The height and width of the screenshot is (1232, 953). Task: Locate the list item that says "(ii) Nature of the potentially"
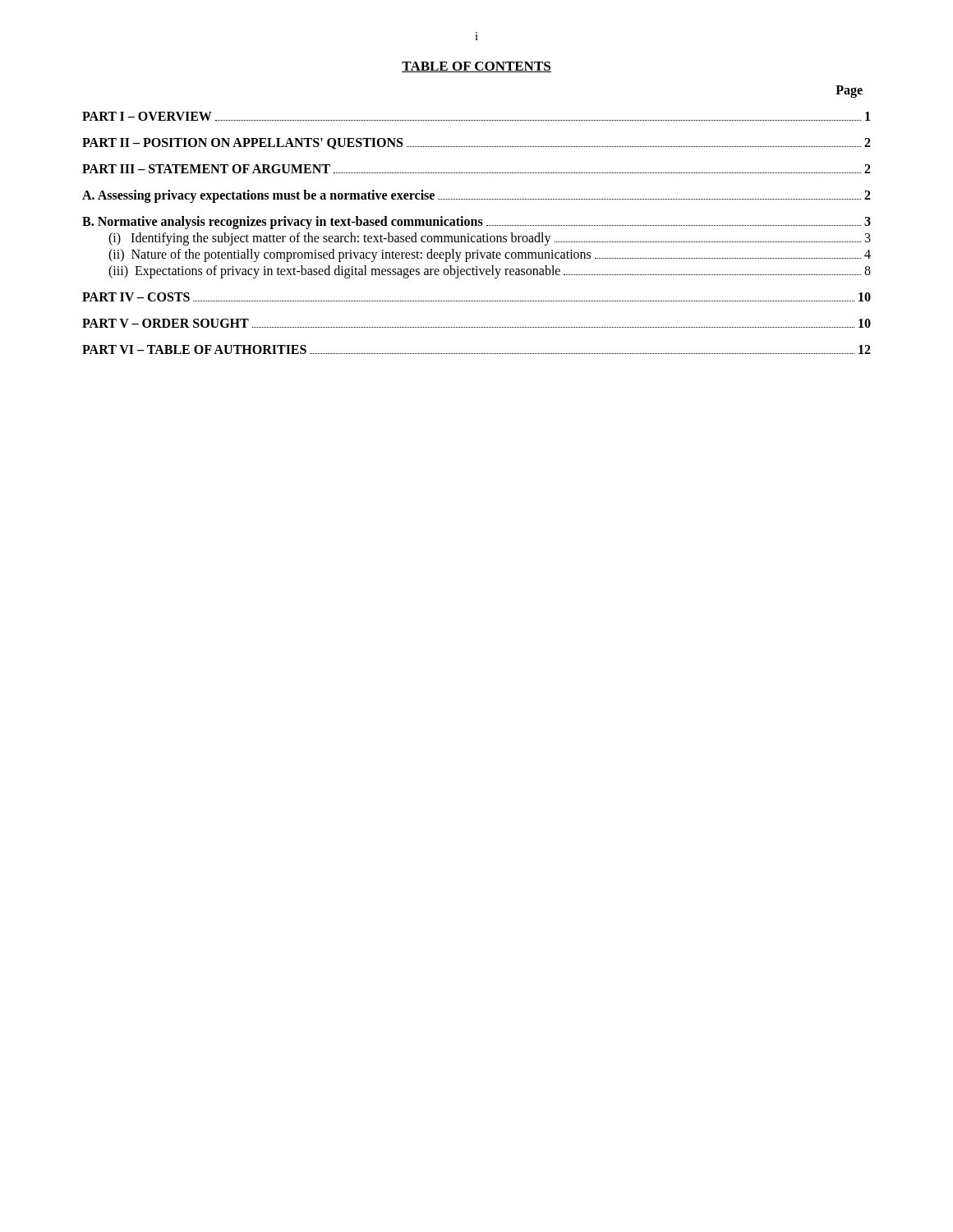tap(490, 255)
